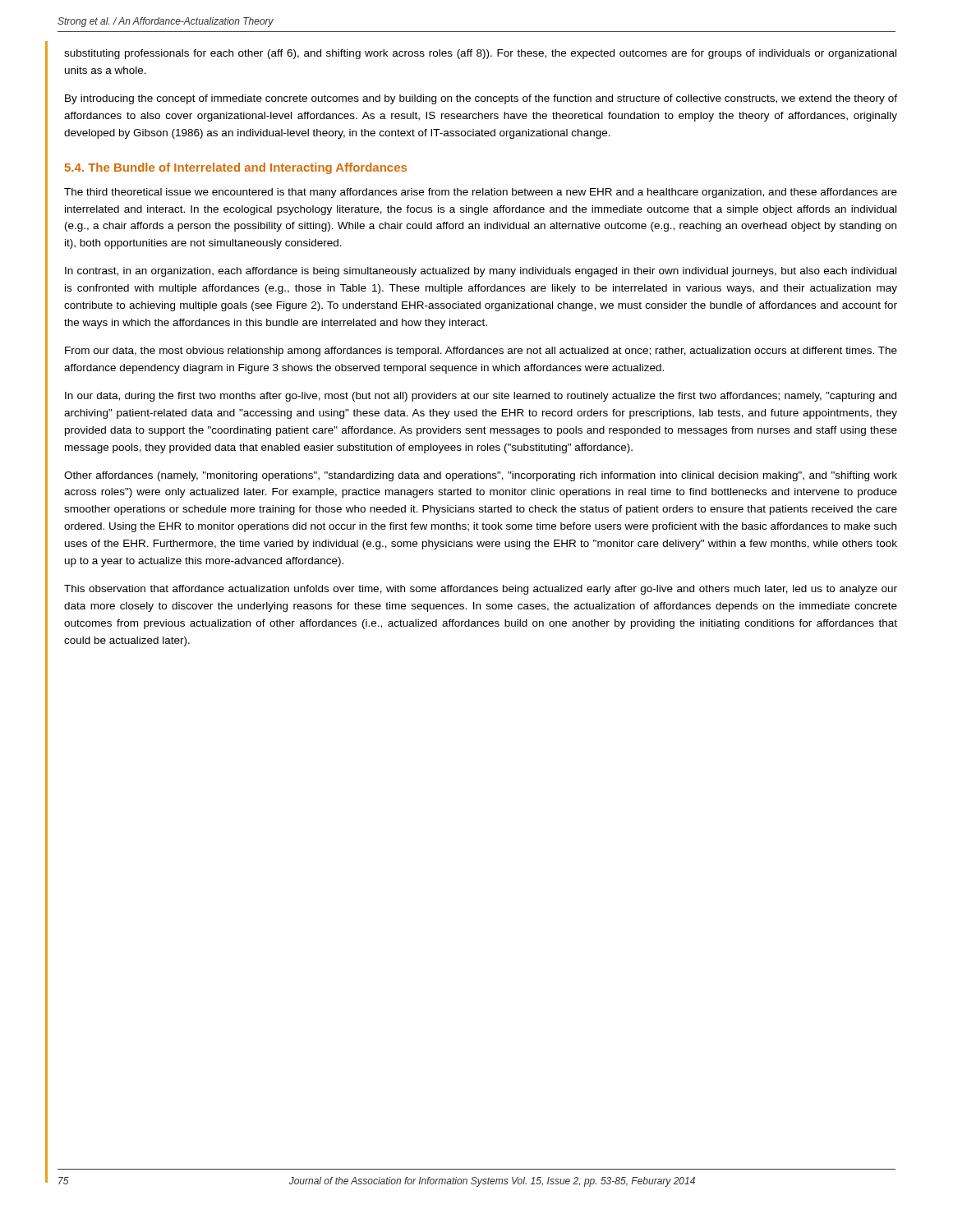Screen dimensions: 1232x953
Task: Find the section header that reads "5.4. The Bundle of Interrelated and Interacting Affordances"
Action: (x=236, y=167)
